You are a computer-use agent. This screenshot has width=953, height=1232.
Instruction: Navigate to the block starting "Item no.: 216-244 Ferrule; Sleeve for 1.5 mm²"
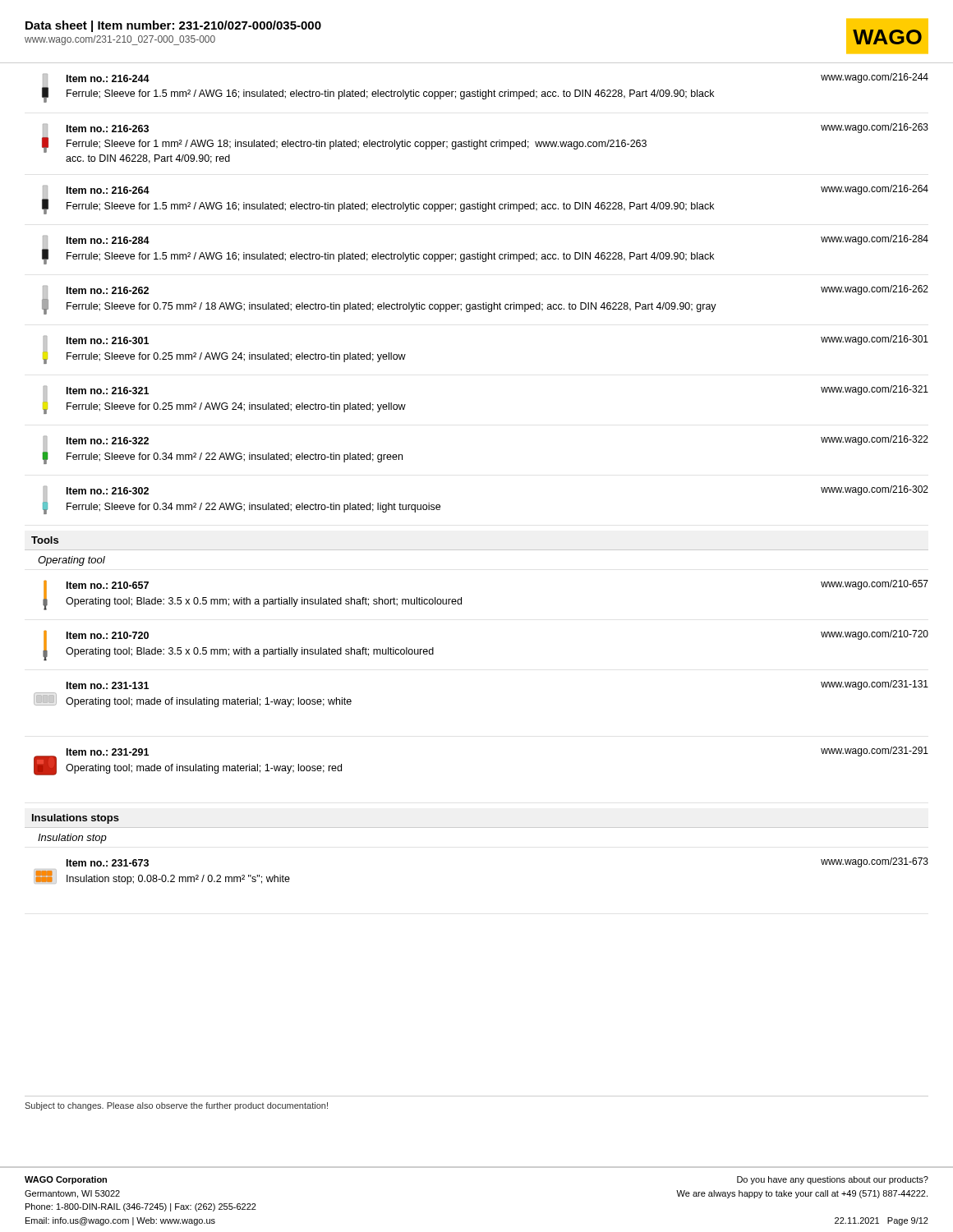click(476, 87)
